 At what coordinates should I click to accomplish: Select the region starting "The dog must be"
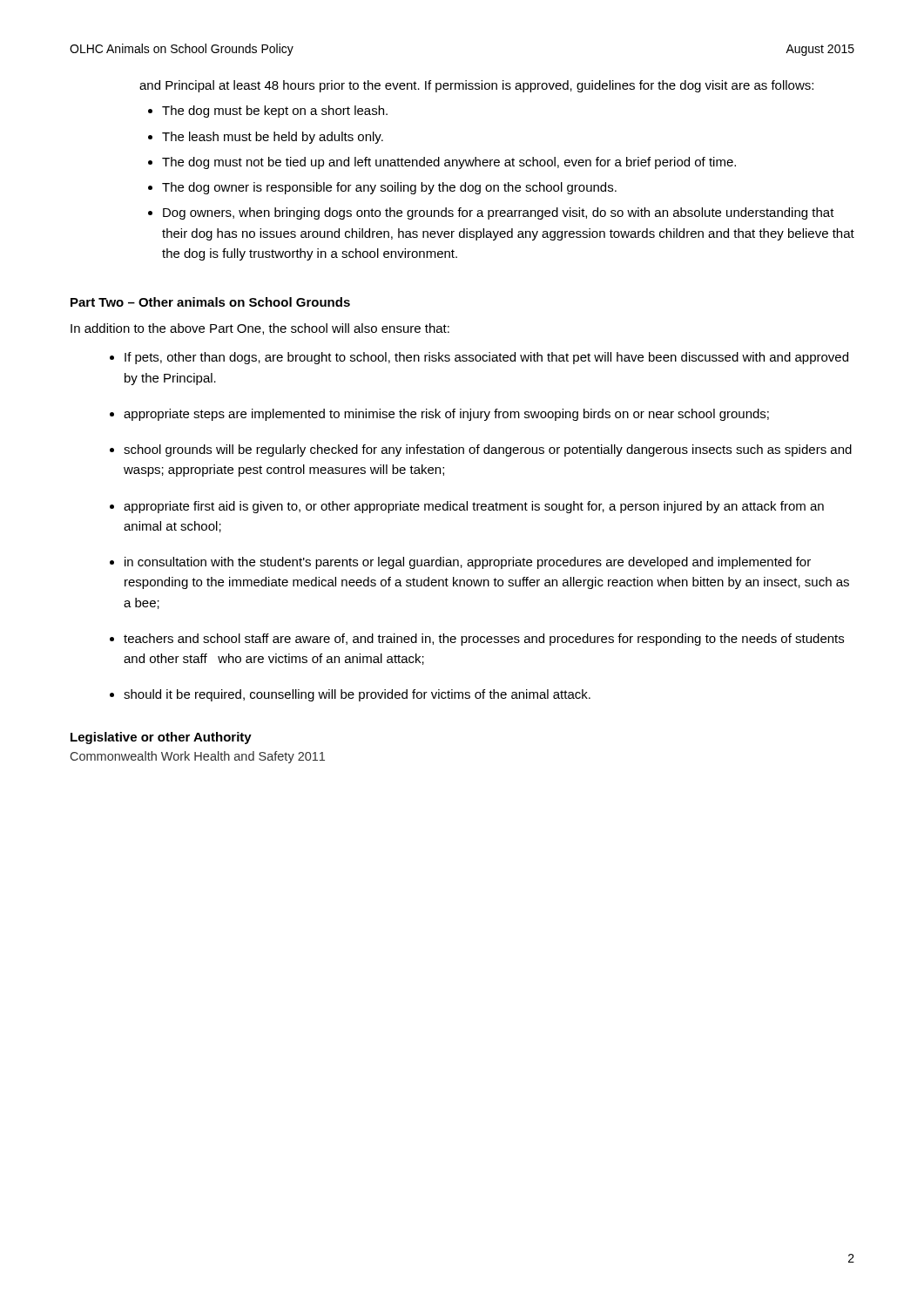pyautogui.click(x=275, y=110)
